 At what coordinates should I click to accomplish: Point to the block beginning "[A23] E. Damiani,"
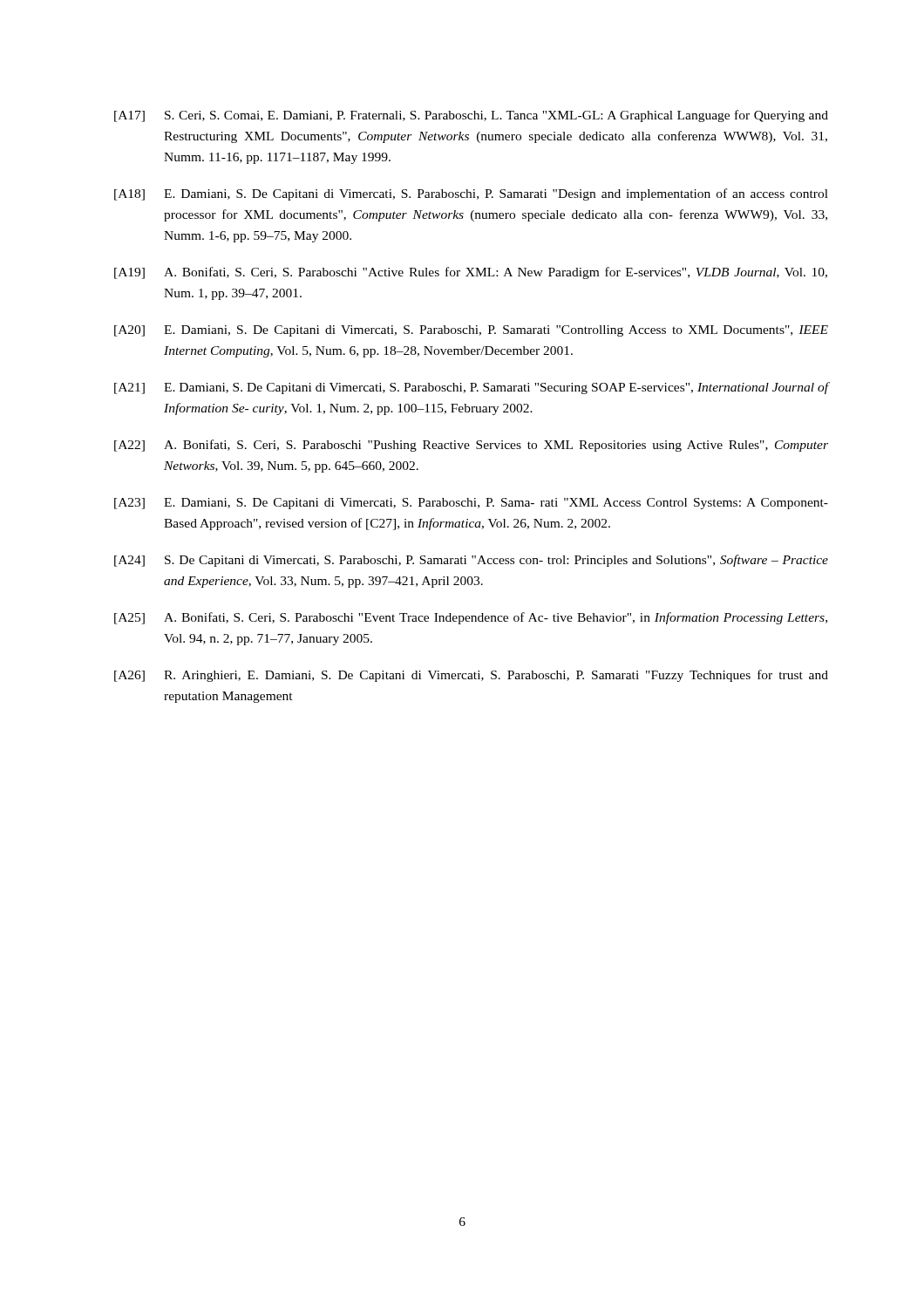pyautogui.click(x=471, y=513)
